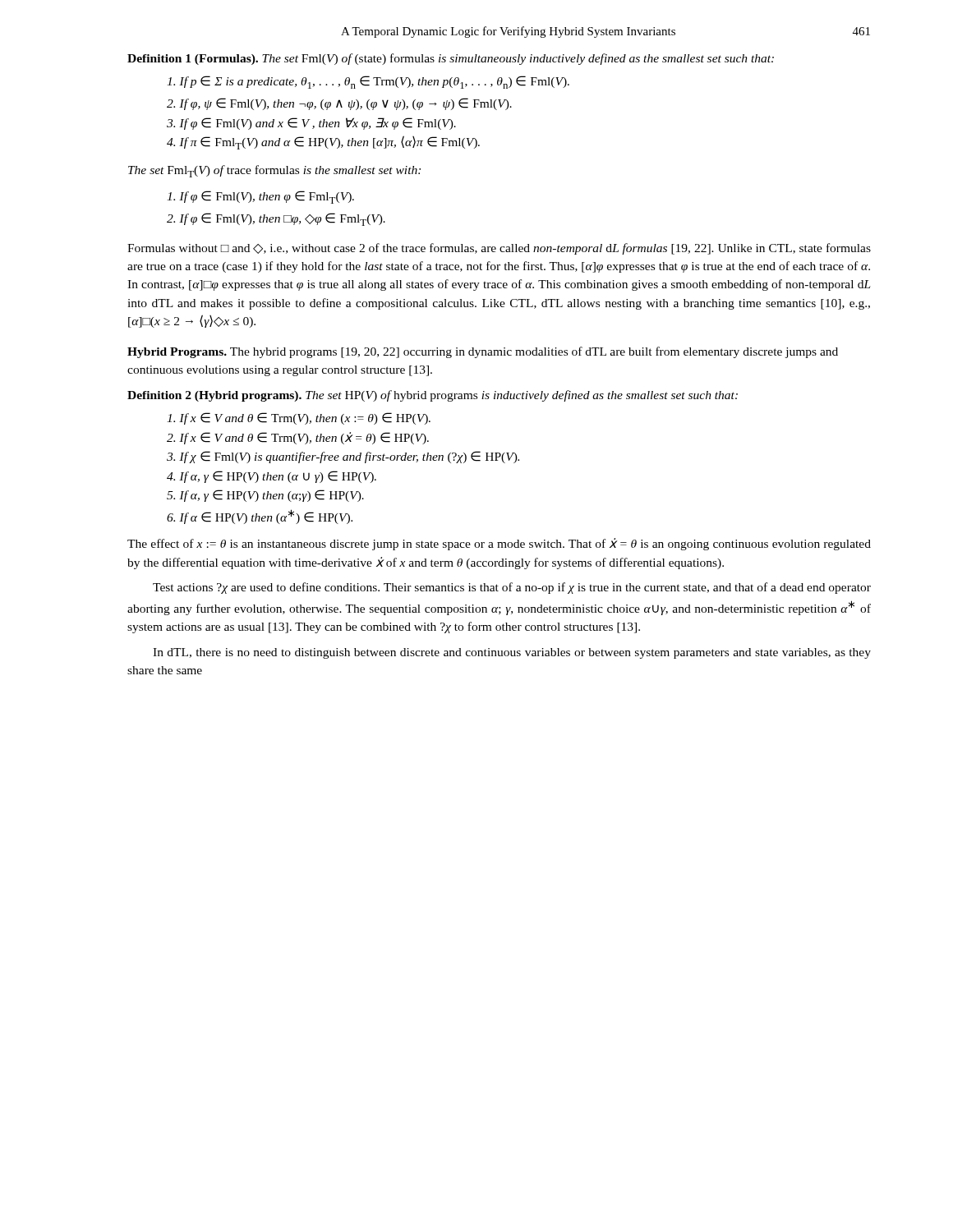The height and width of the screenshot is (1232, 953).
Task: Where is the passage that starts "Test actions ?χ are used to define conditions."?
Action: point(499,607)
